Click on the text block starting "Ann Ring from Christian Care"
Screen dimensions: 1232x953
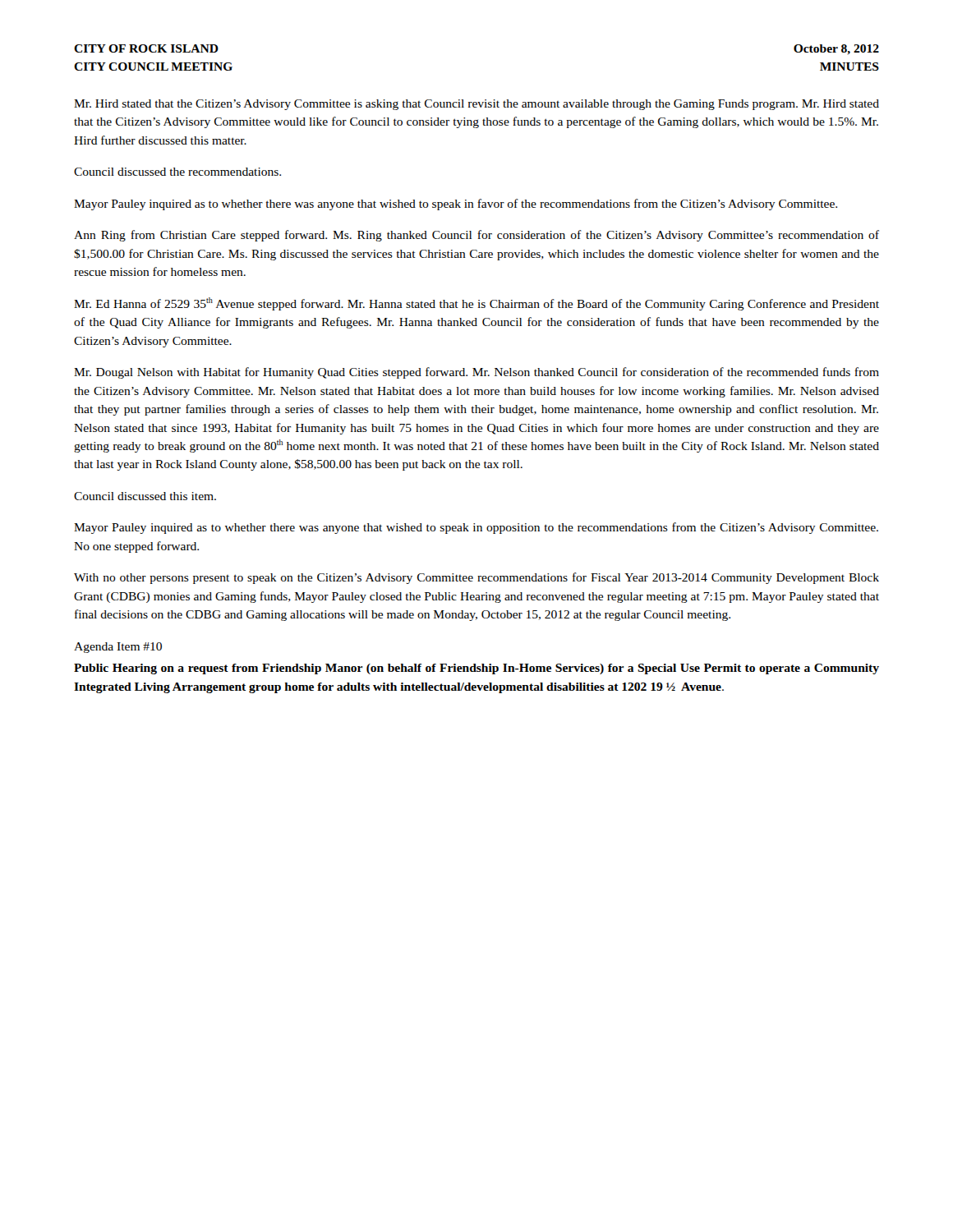point(476,253)
